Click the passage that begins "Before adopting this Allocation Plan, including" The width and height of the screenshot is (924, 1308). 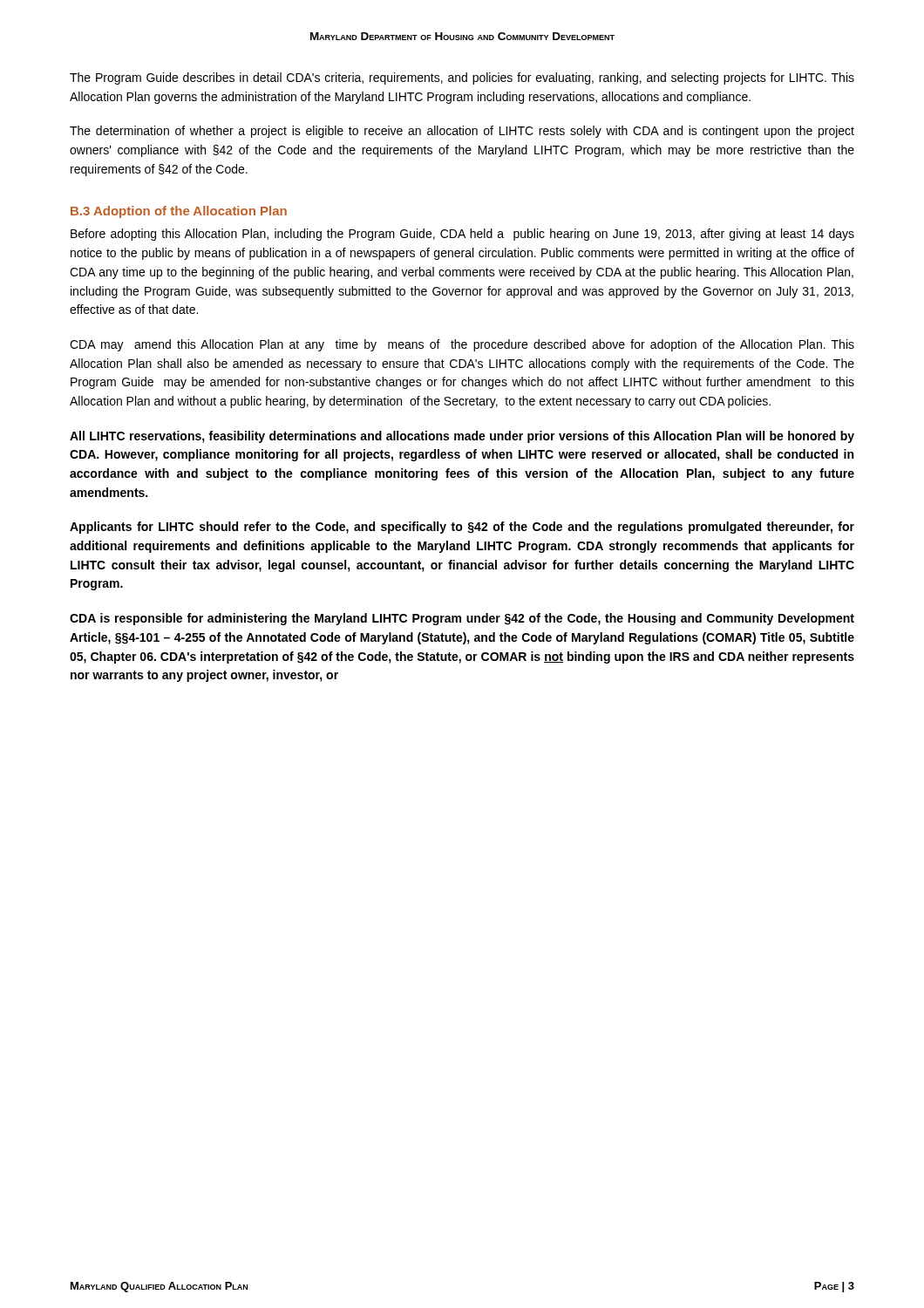tap(462, 272)
